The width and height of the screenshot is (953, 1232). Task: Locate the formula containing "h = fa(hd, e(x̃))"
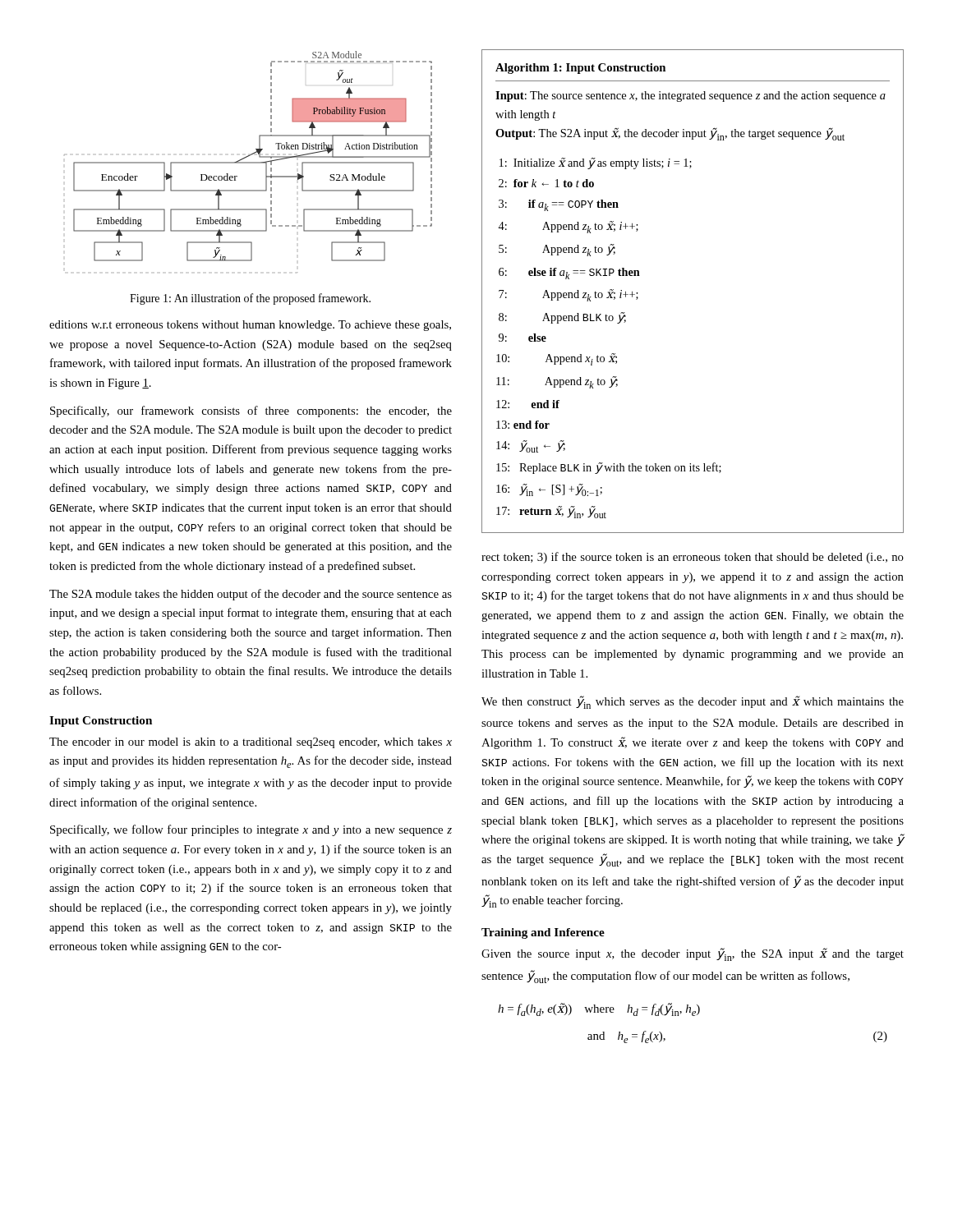[x=693, y=1025]
